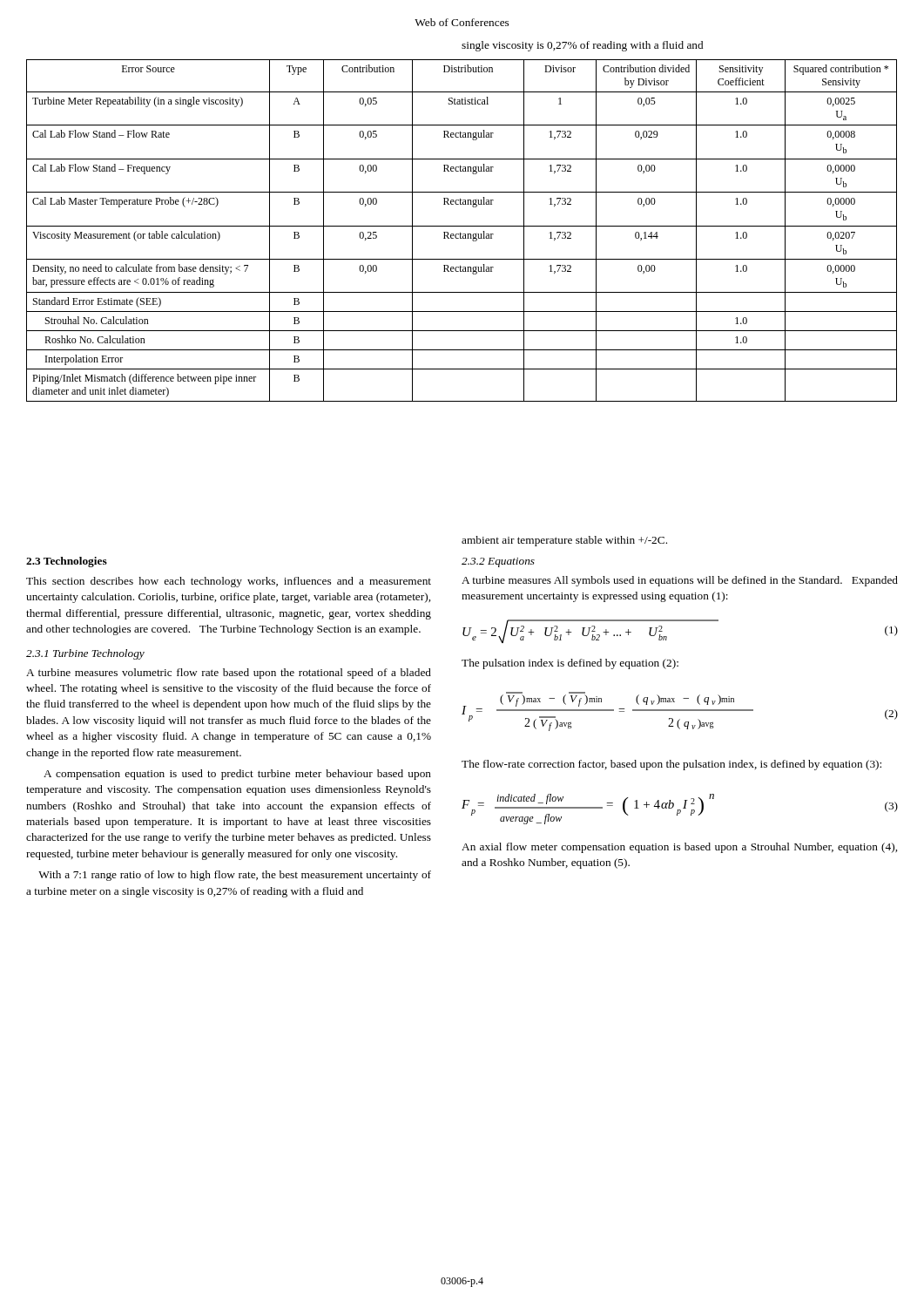The height and width of the screenshot is (1307, 924).
Task: Locate the table with the text "Cal Lab Flow Stand"
Action: coord(462,231)
